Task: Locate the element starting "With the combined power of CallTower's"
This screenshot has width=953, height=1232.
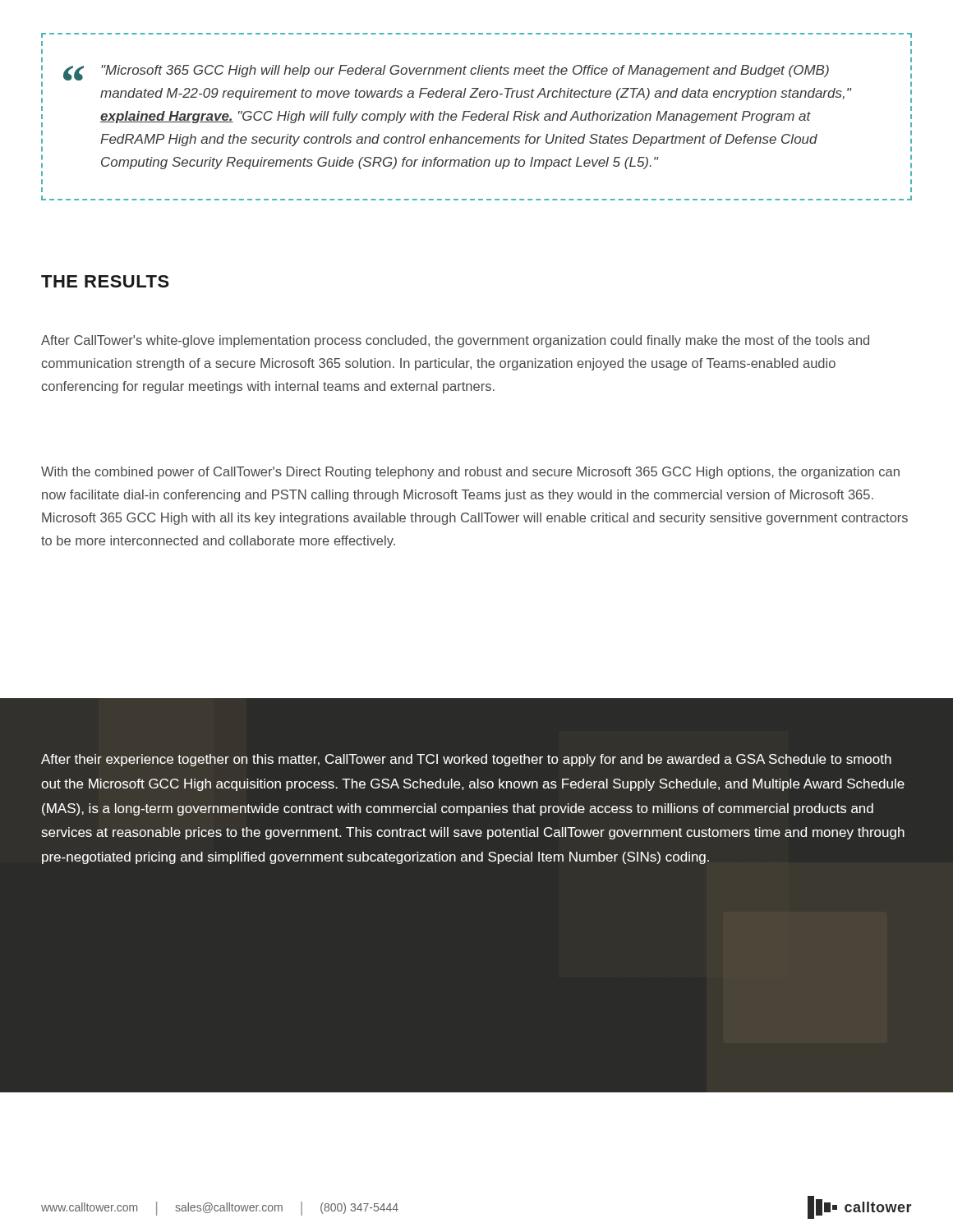Action: pos(475,506)
